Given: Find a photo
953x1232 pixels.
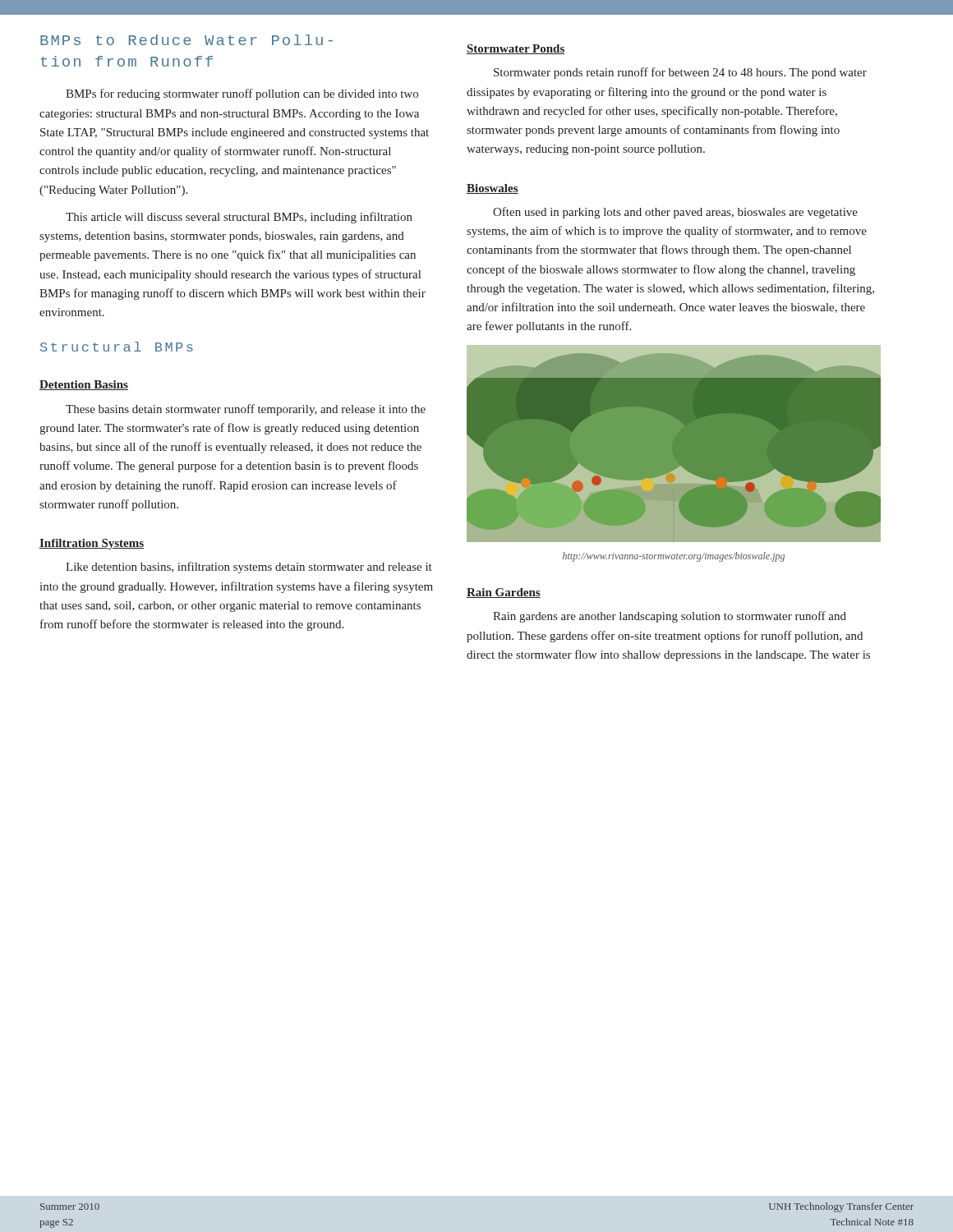Looking at the screenshot, I should 674,445.
